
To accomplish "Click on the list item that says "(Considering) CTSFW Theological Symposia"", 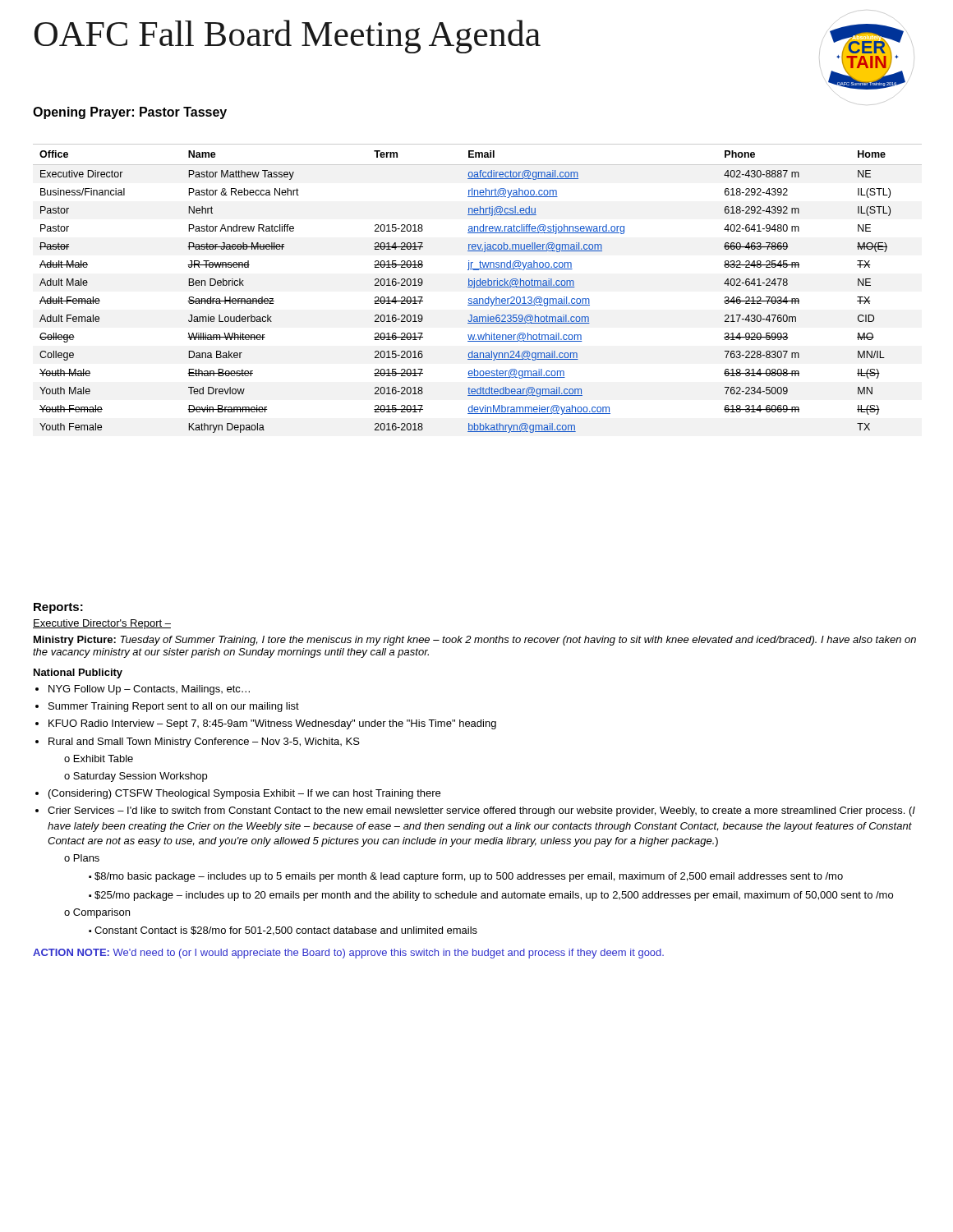I will [x=244, y=793].
